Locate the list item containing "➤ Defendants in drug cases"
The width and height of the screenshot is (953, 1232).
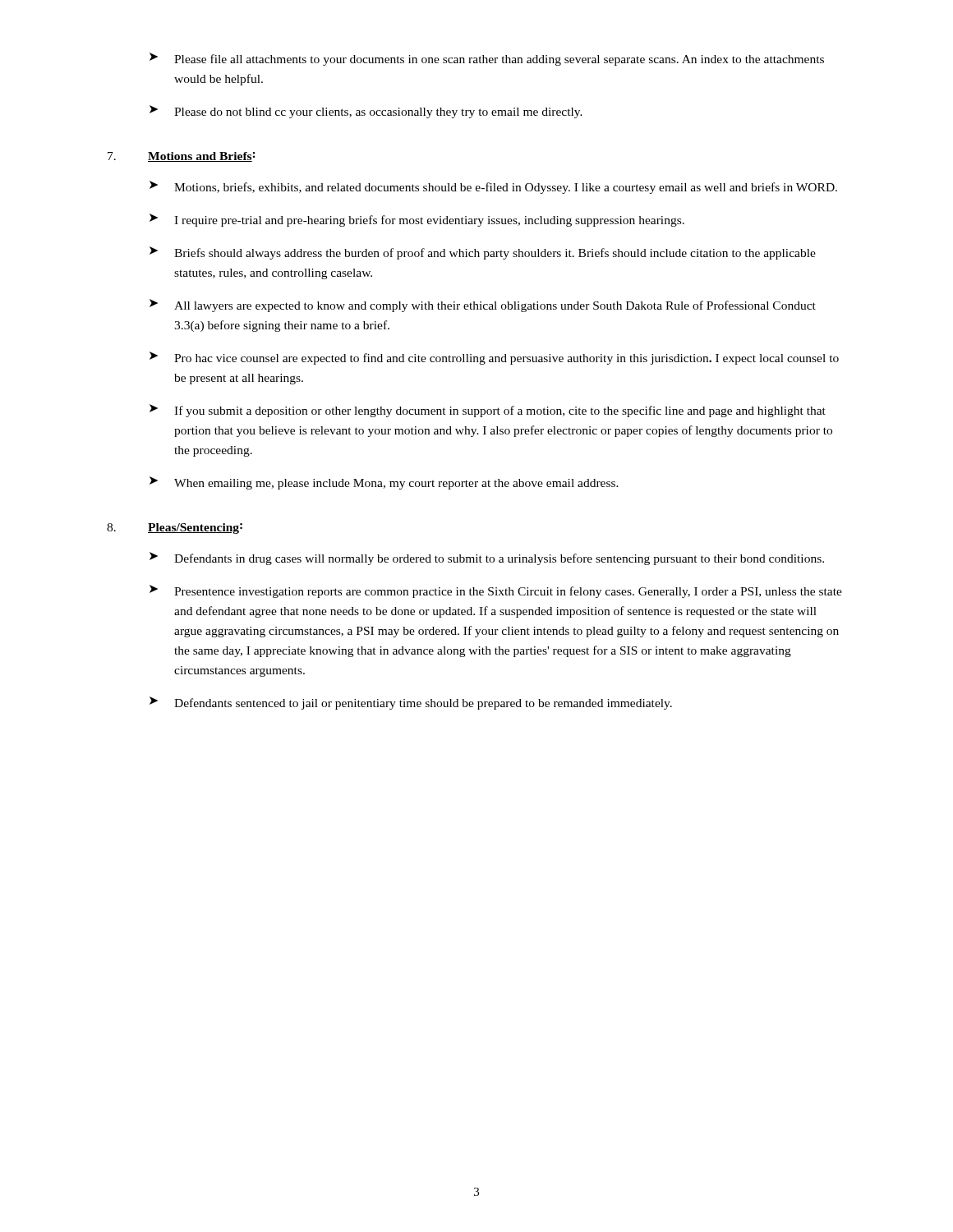[497, 559]
